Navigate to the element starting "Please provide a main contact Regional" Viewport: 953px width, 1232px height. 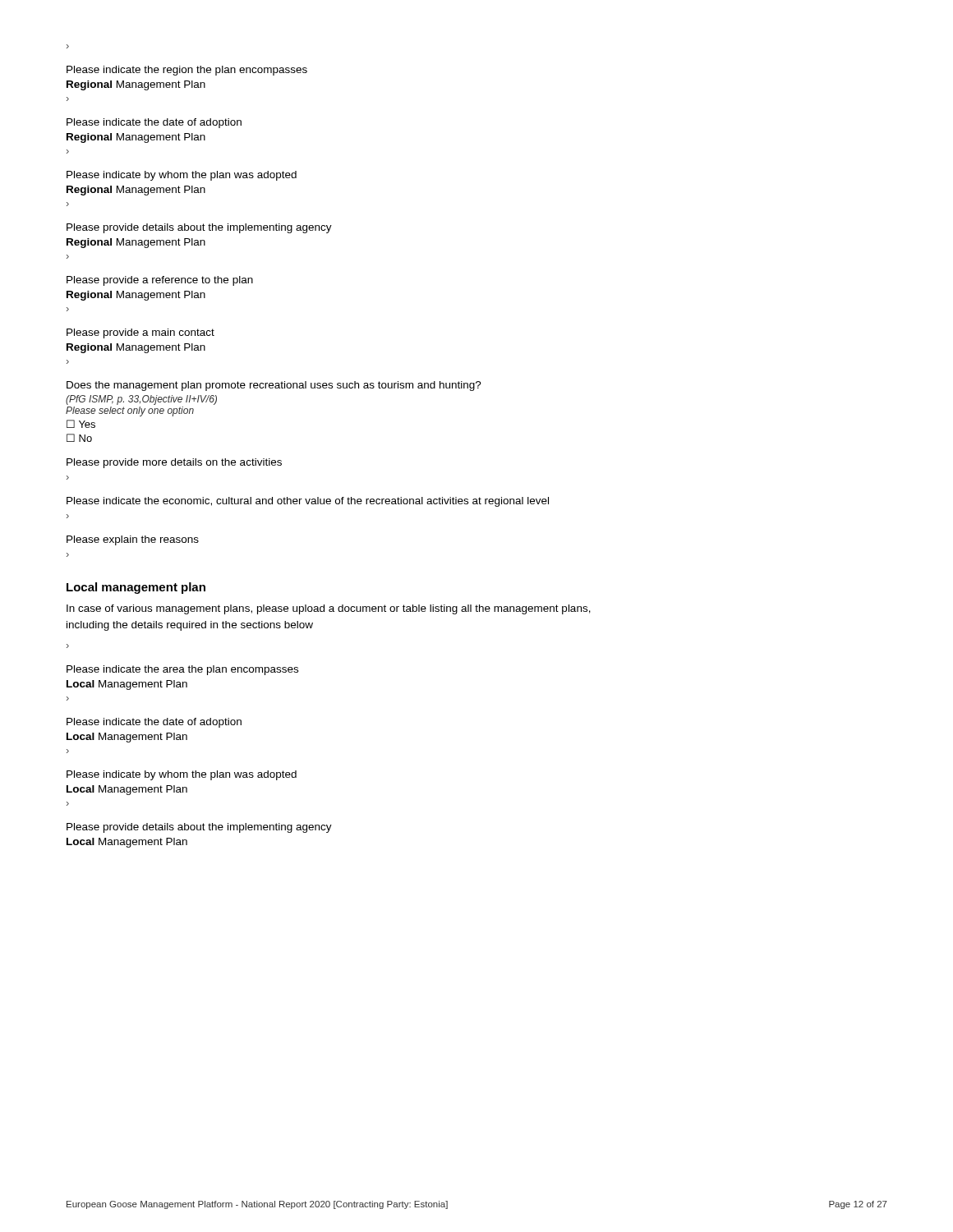pyautogui.click(x=140, y=333)
